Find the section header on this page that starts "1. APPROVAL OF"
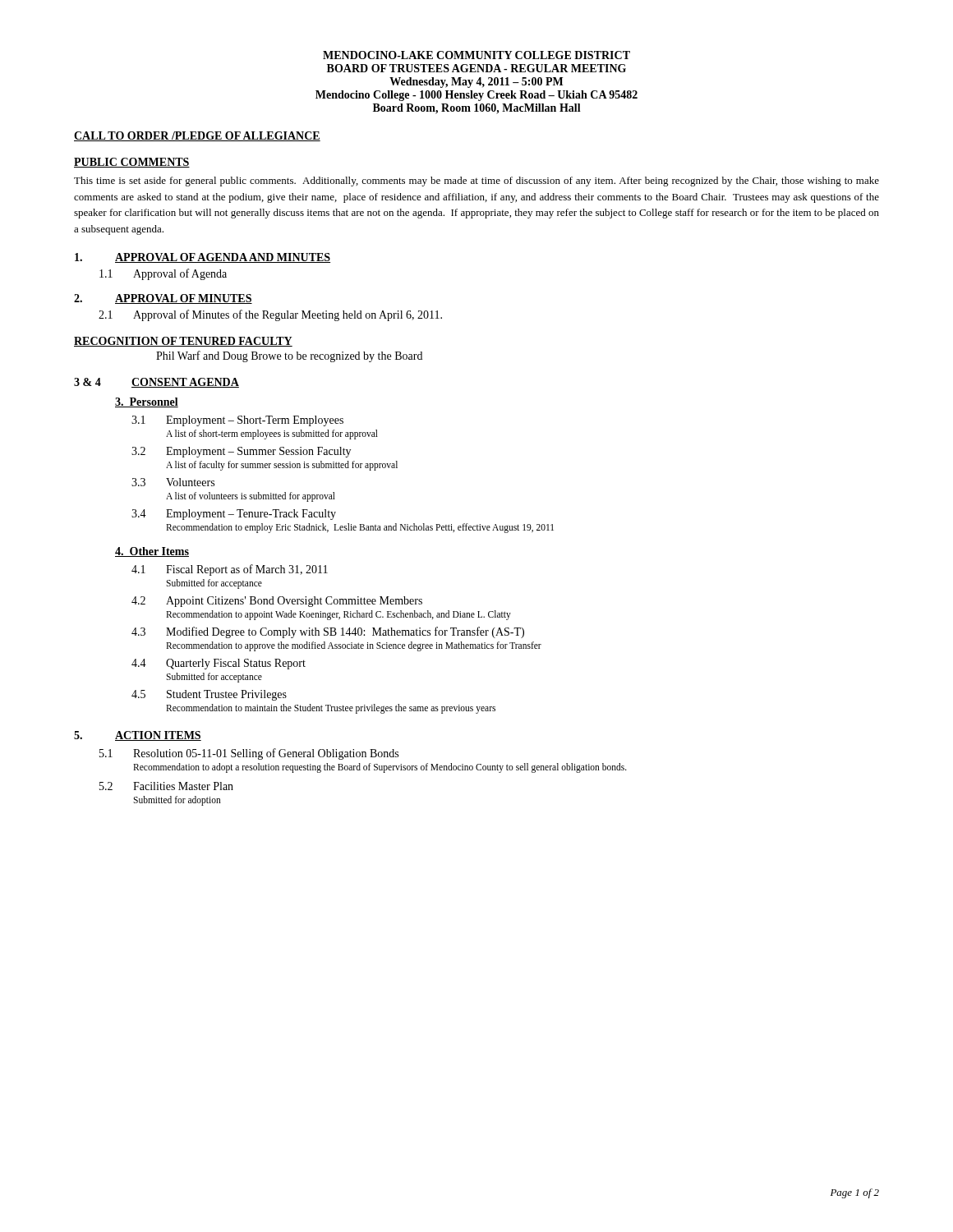 (203, 258)
